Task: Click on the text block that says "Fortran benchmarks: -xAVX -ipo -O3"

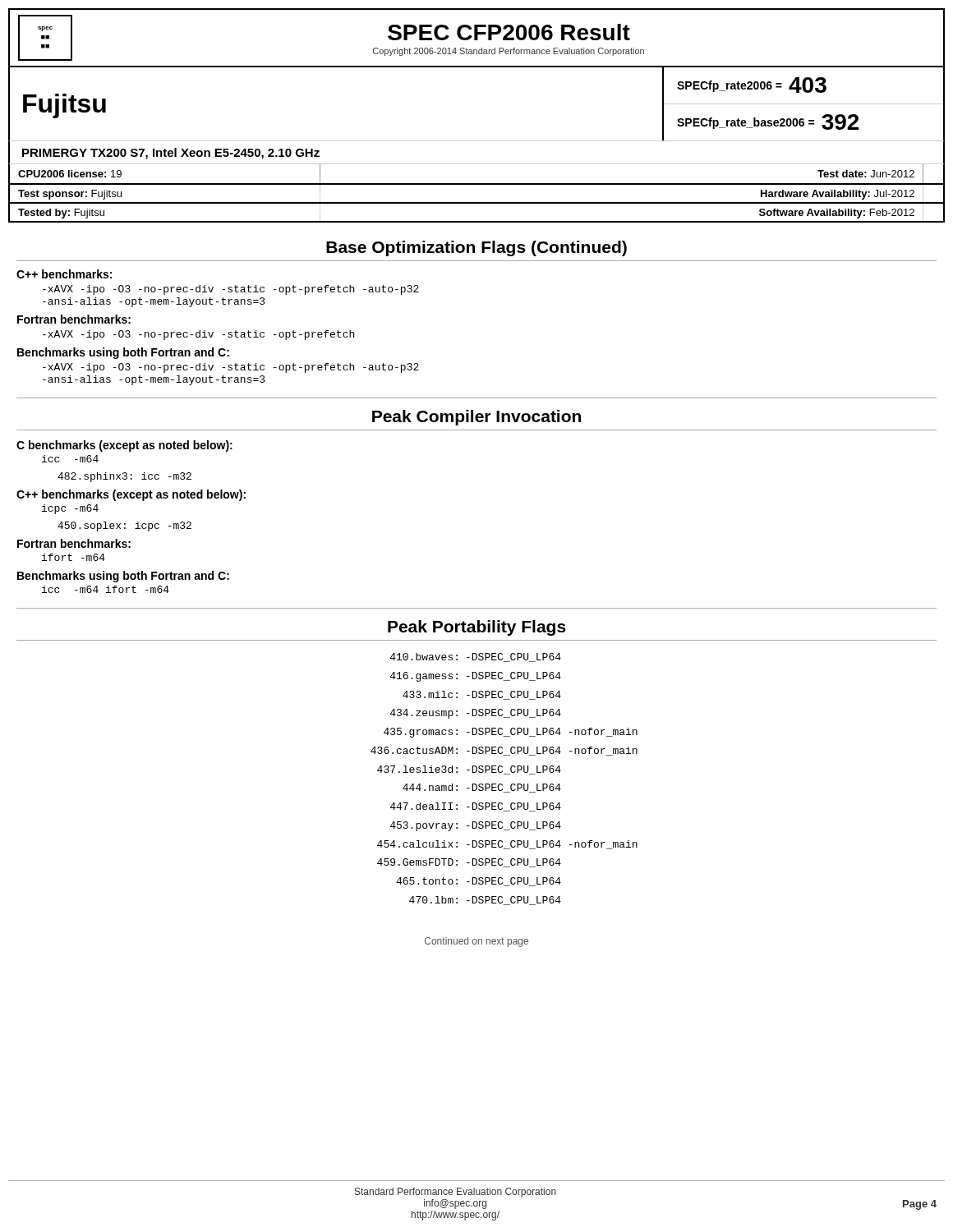Action: pyautogui.click(x=74, y=319)
